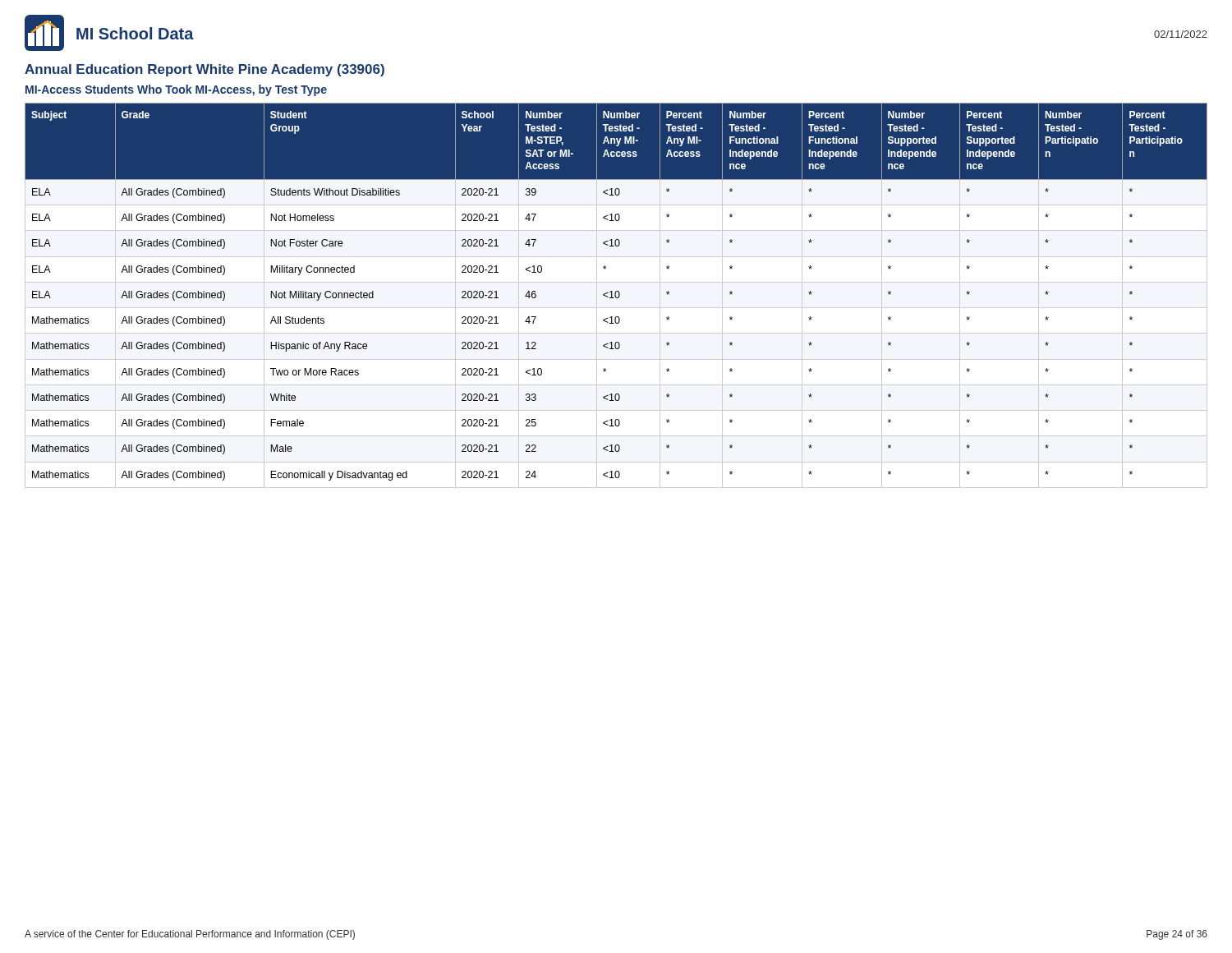1232x953 pixels.
Task: Click where it says "Annual Education Report White Pine Academy (33906)"
Action: pos(205,69)
